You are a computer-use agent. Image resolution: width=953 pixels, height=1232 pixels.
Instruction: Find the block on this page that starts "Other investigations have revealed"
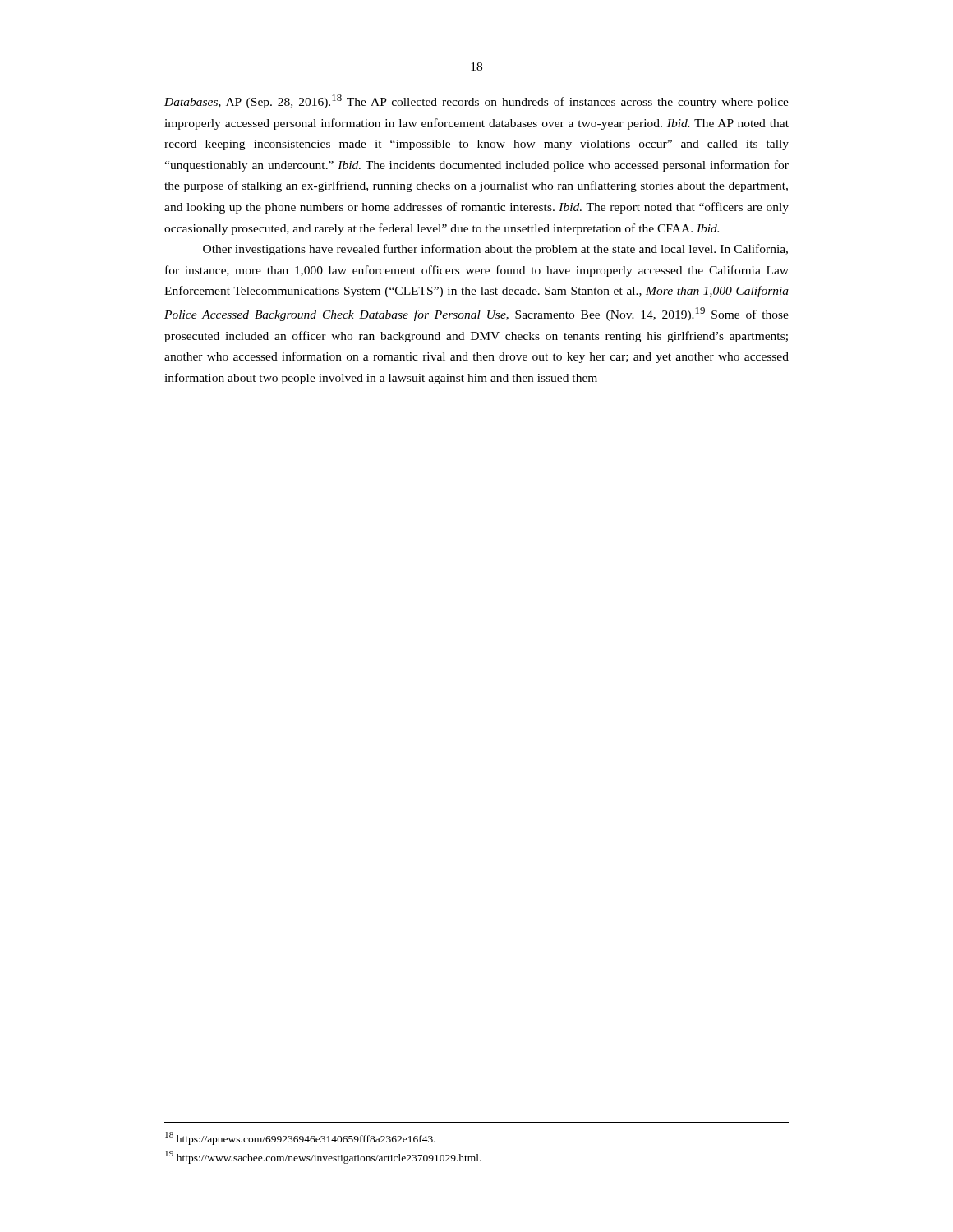point(476,313)
